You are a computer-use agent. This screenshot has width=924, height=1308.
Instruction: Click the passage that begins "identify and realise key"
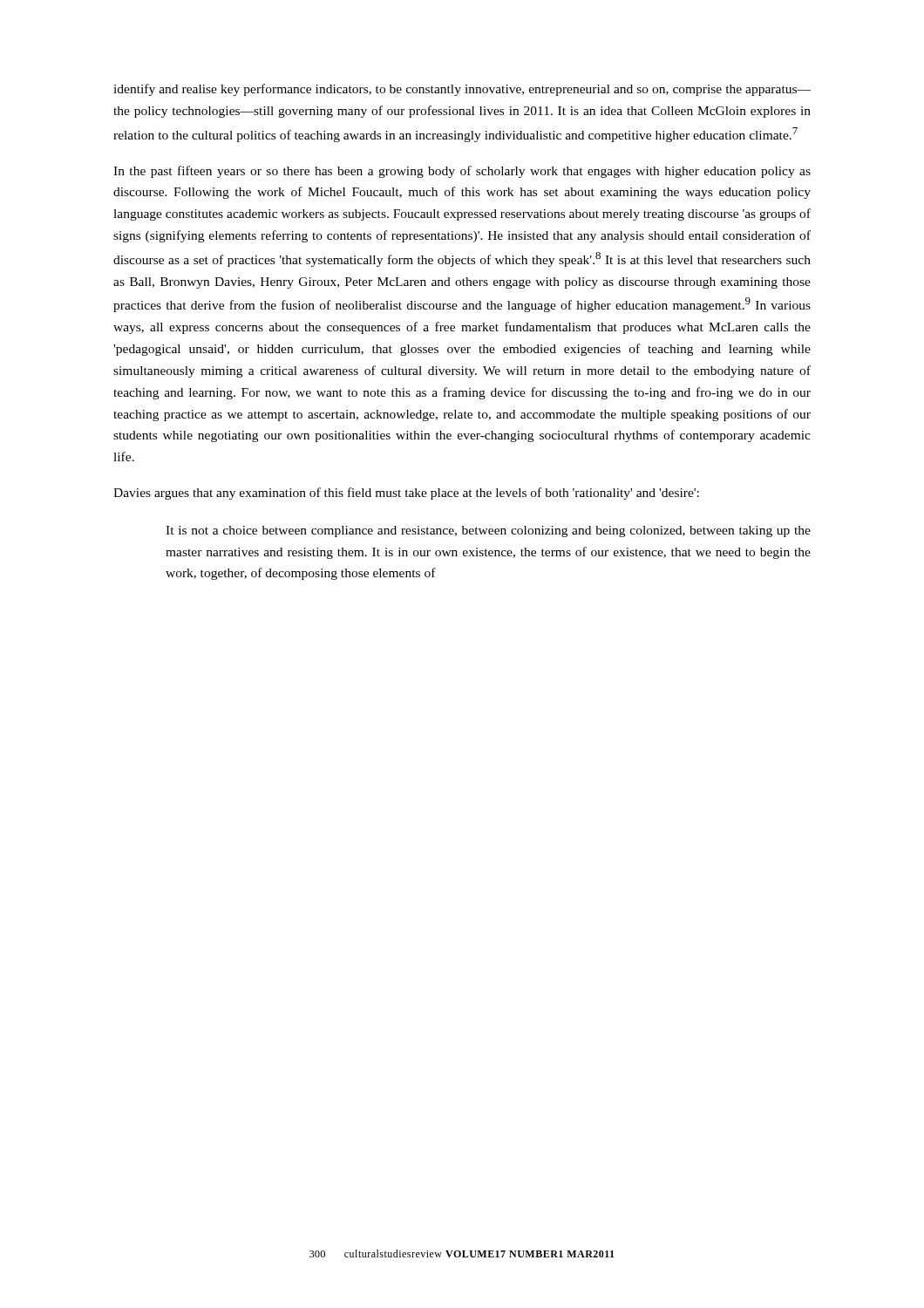click(462, 112)
